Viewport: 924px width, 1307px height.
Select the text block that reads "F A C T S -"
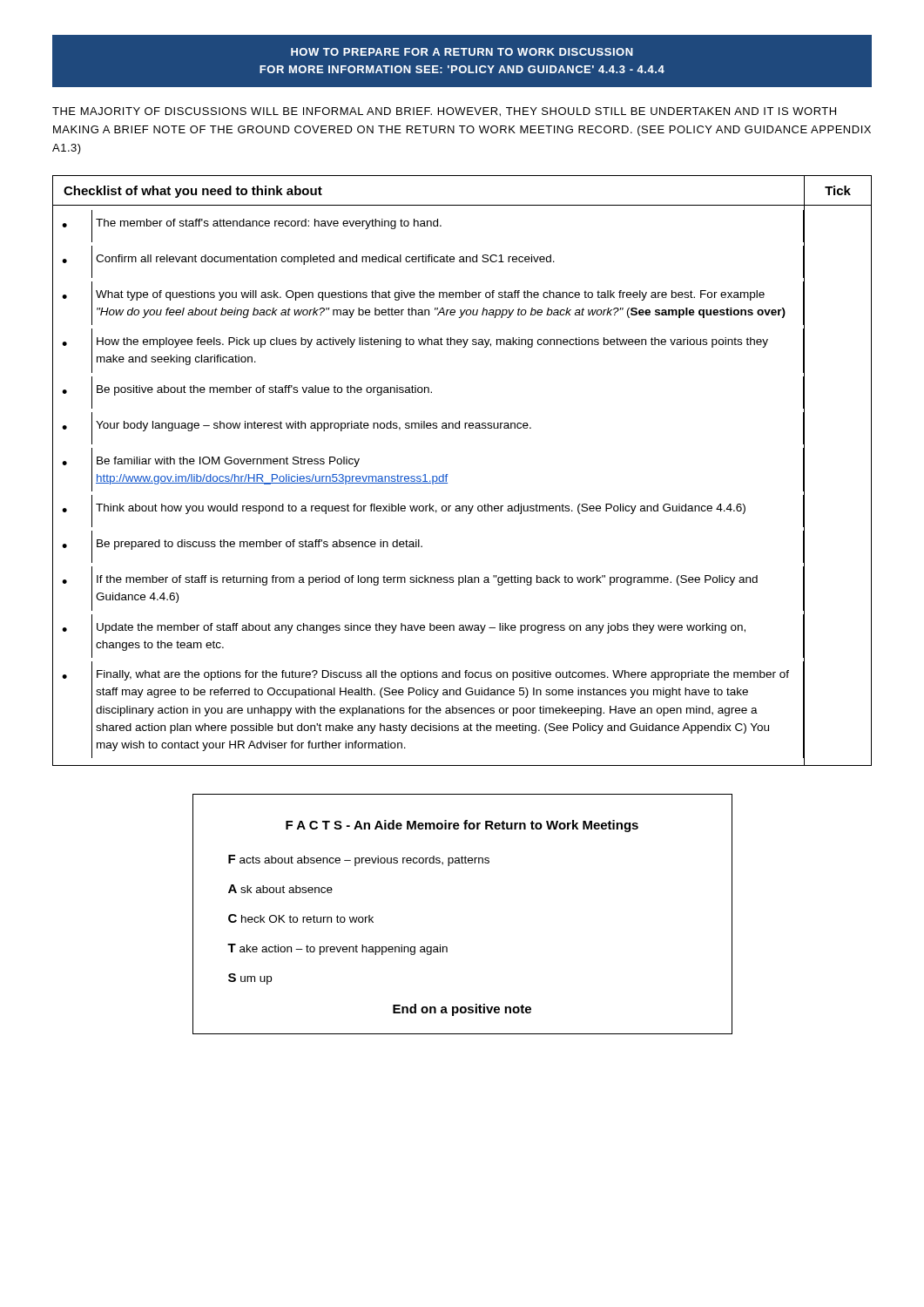(462, 914)
